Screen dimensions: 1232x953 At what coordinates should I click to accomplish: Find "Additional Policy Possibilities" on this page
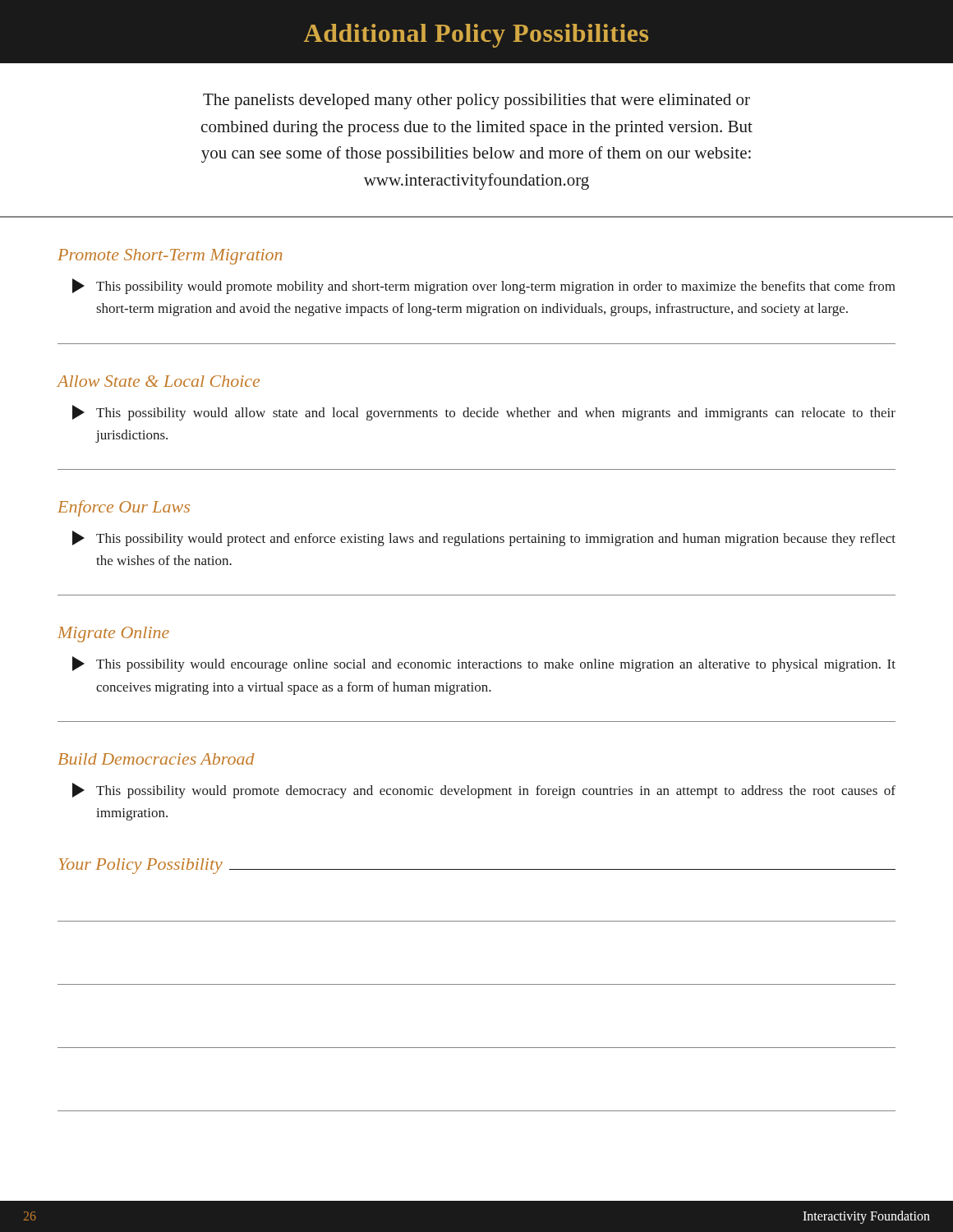tap(476, 32)
